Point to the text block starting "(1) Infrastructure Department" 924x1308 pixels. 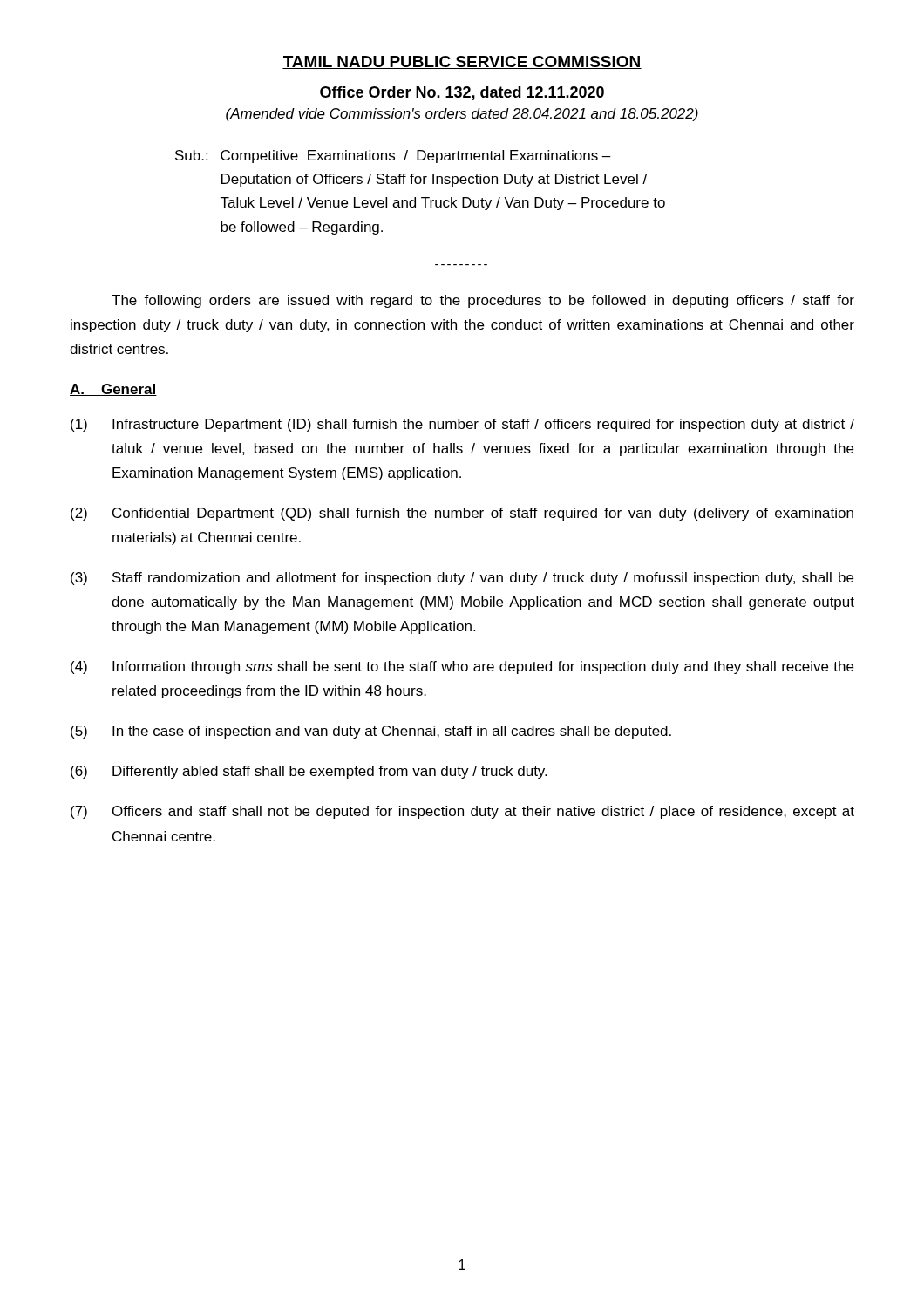pyautogui.click(x=462, y=449)
